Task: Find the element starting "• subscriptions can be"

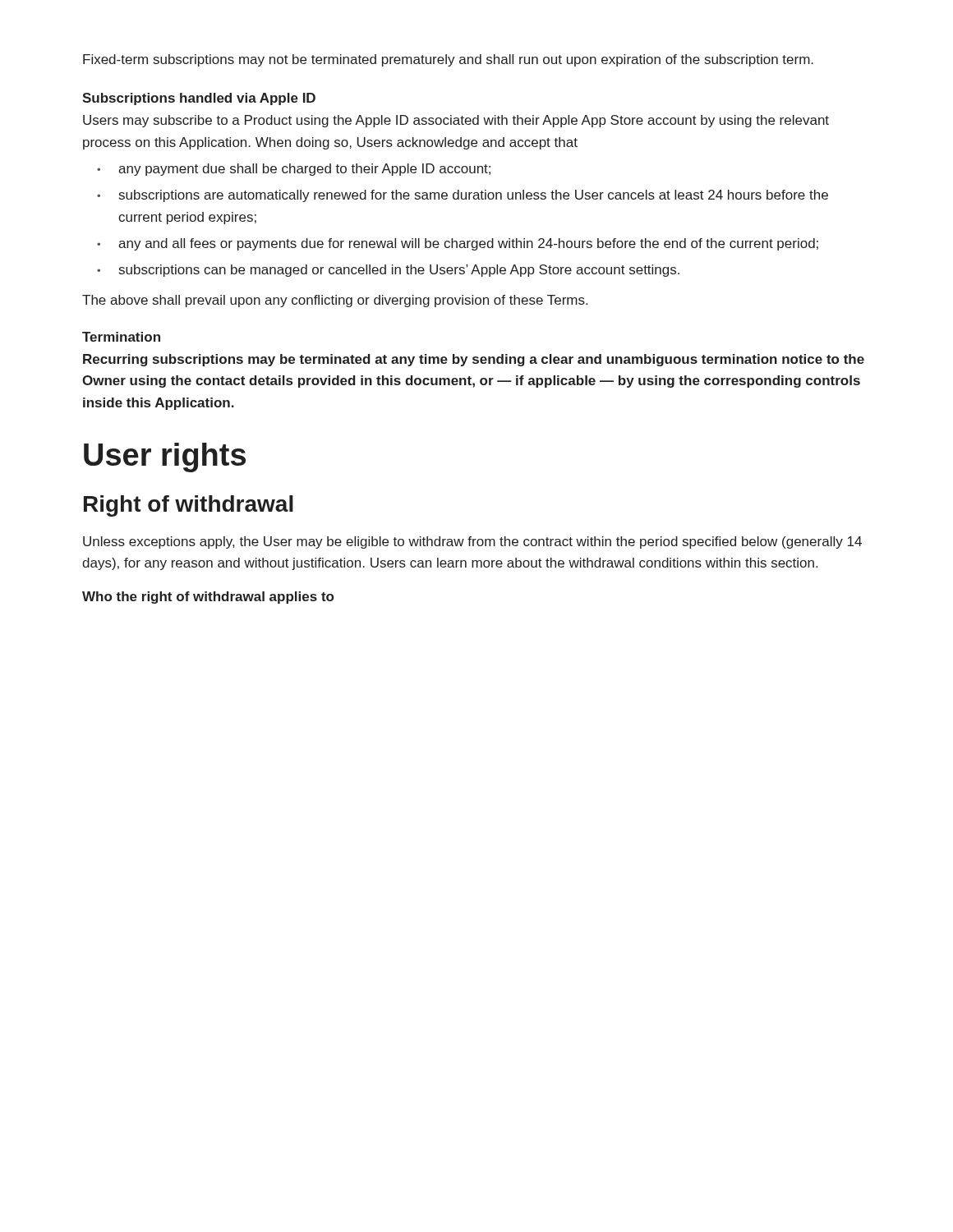Action: [x=484, y=271]
